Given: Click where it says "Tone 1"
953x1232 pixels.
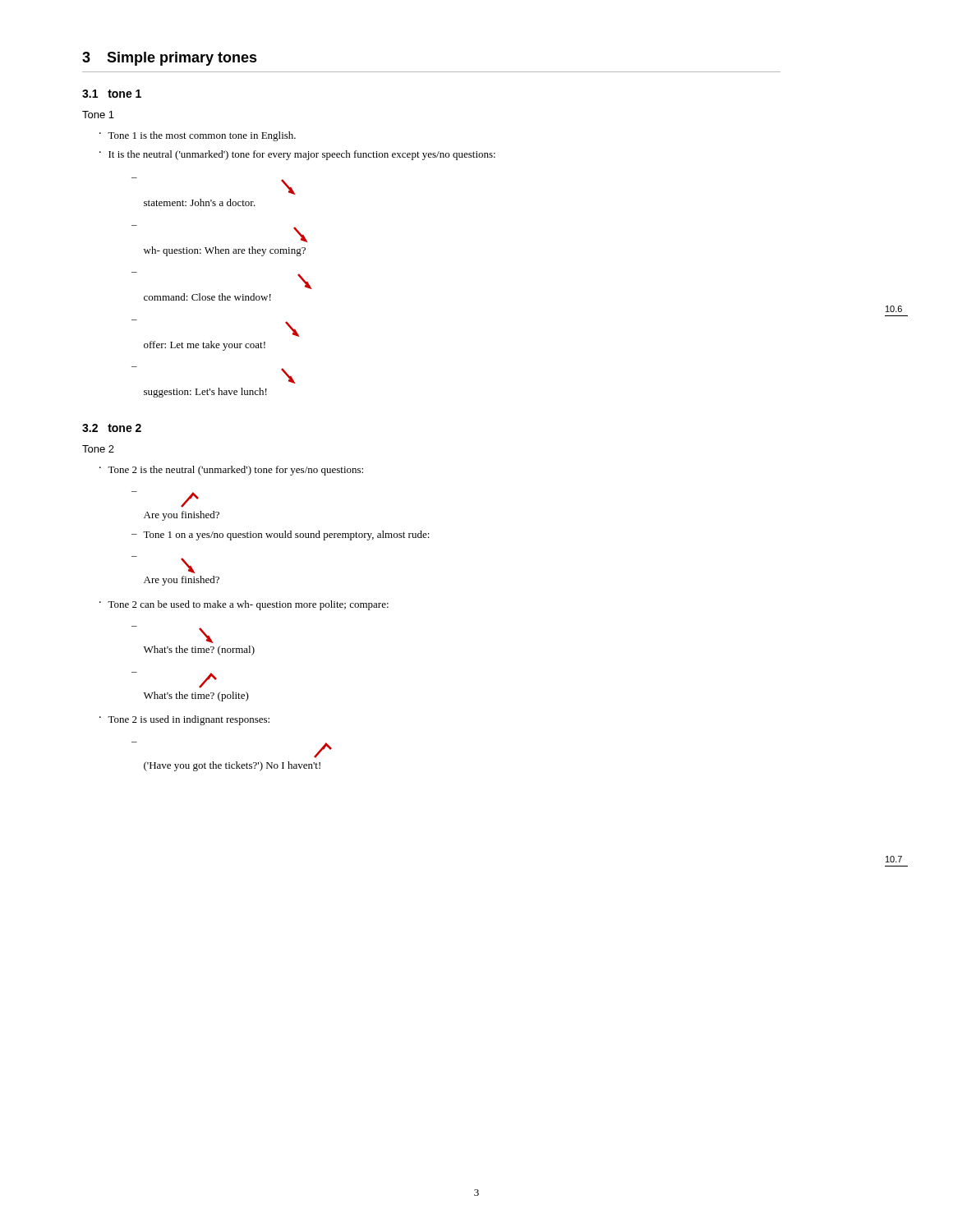Looking at the screenshot, I should coord(98,115).
